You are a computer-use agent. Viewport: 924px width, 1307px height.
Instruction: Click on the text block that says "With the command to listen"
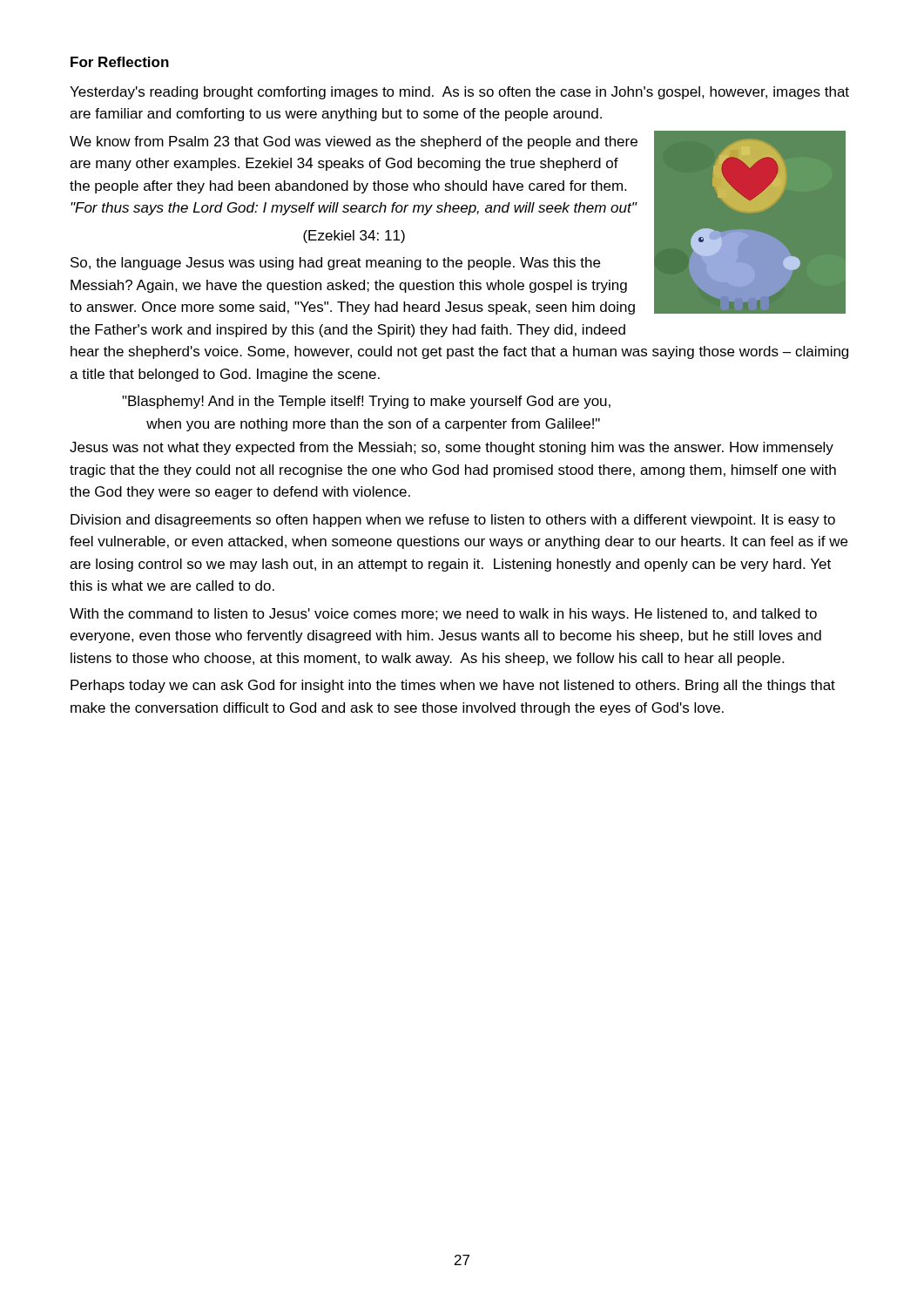point(446,636)
